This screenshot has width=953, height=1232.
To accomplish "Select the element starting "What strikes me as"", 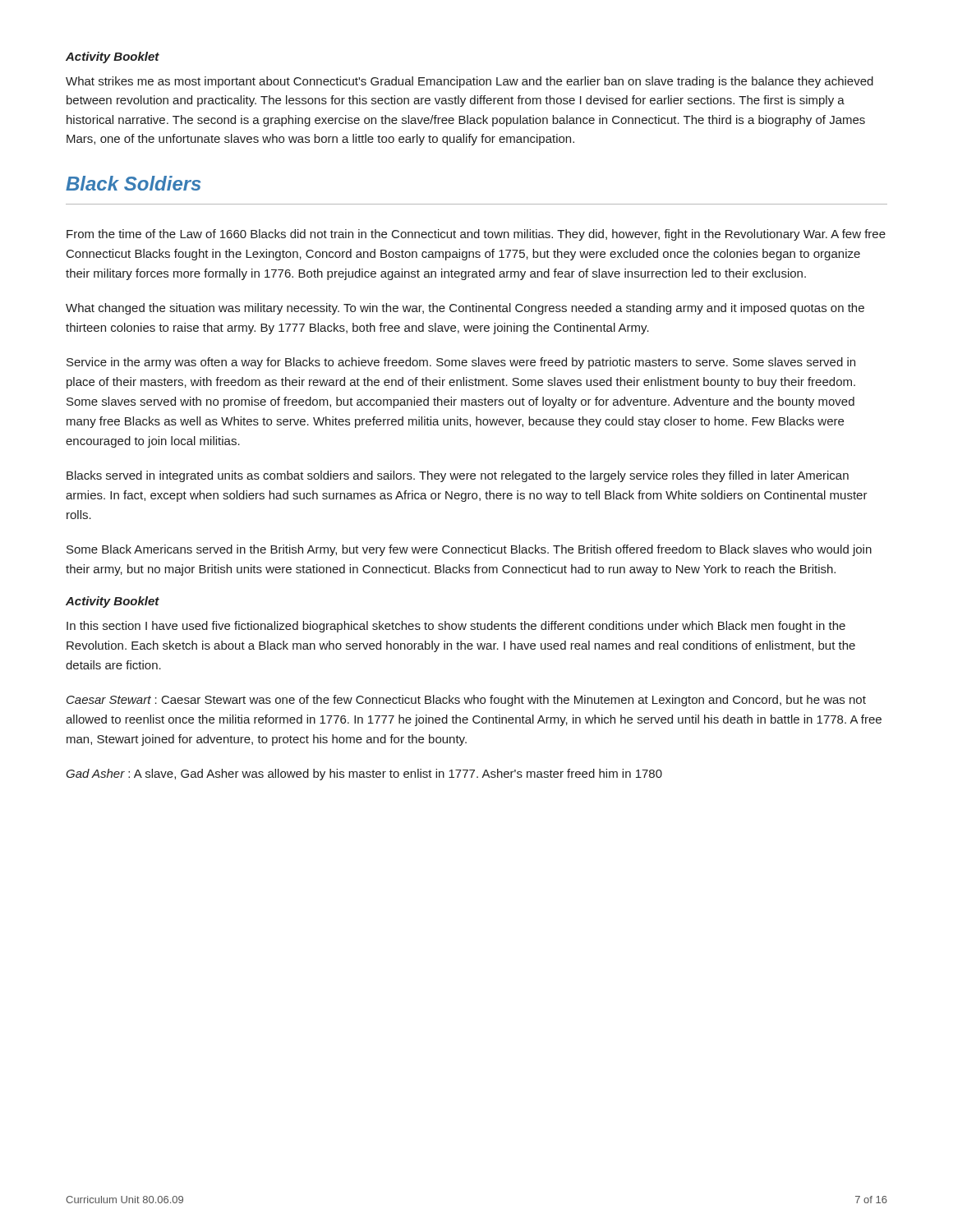I will point(470,110).
